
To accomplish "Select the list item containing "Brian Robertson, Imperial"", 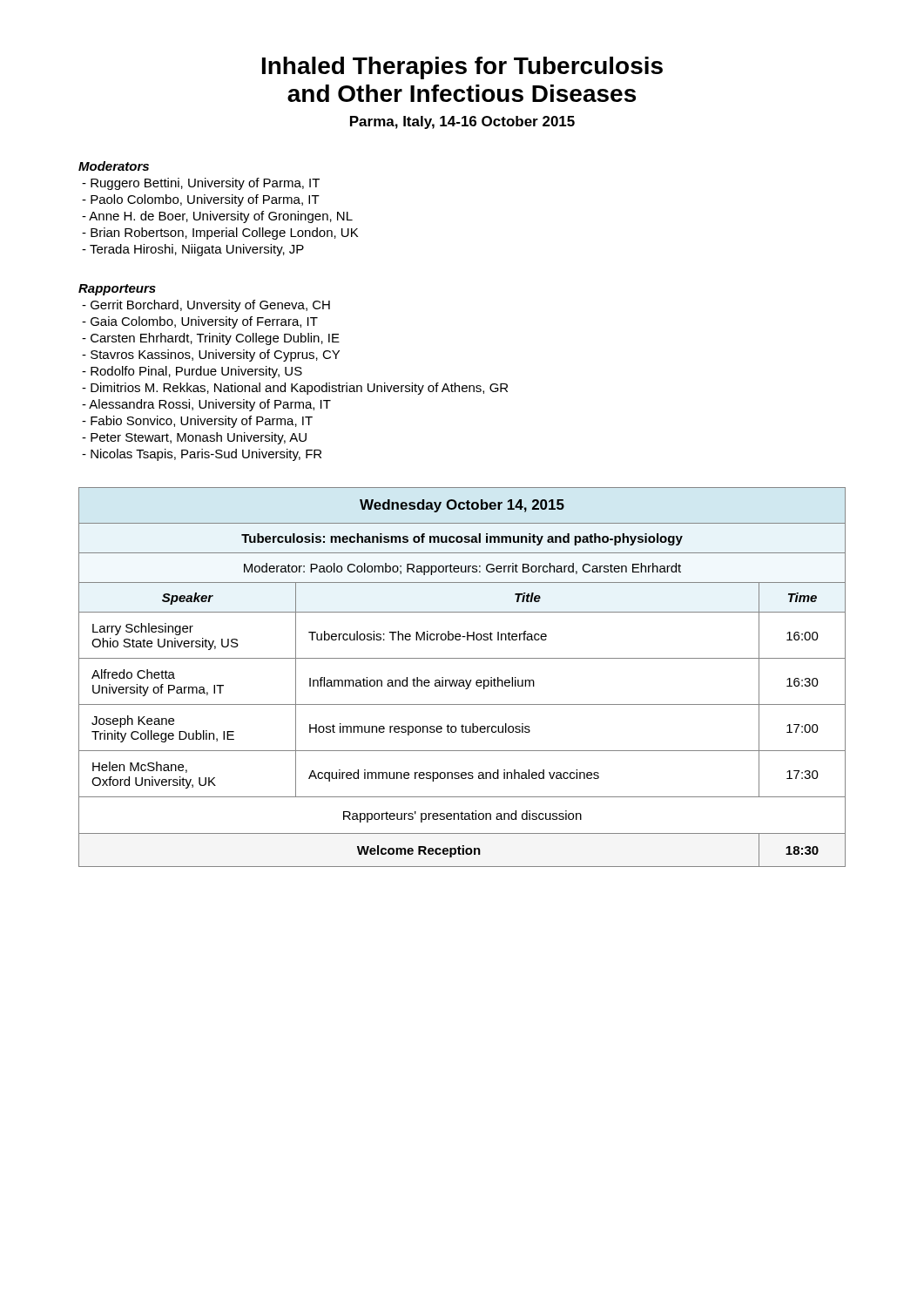I will [x=220, y=232].
